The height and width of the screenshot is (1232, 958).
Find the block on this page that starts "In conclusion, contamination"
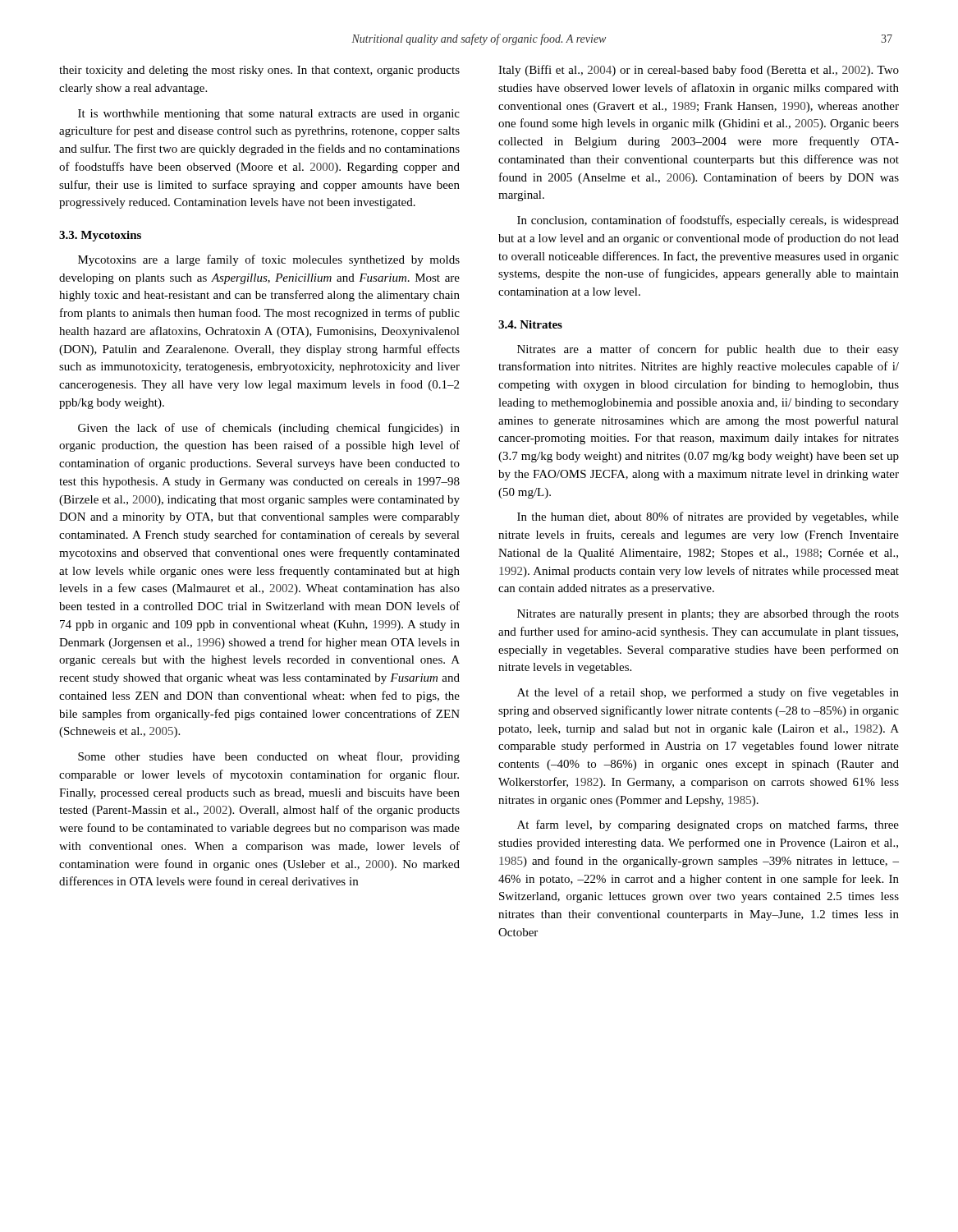[x=699, y=257]
